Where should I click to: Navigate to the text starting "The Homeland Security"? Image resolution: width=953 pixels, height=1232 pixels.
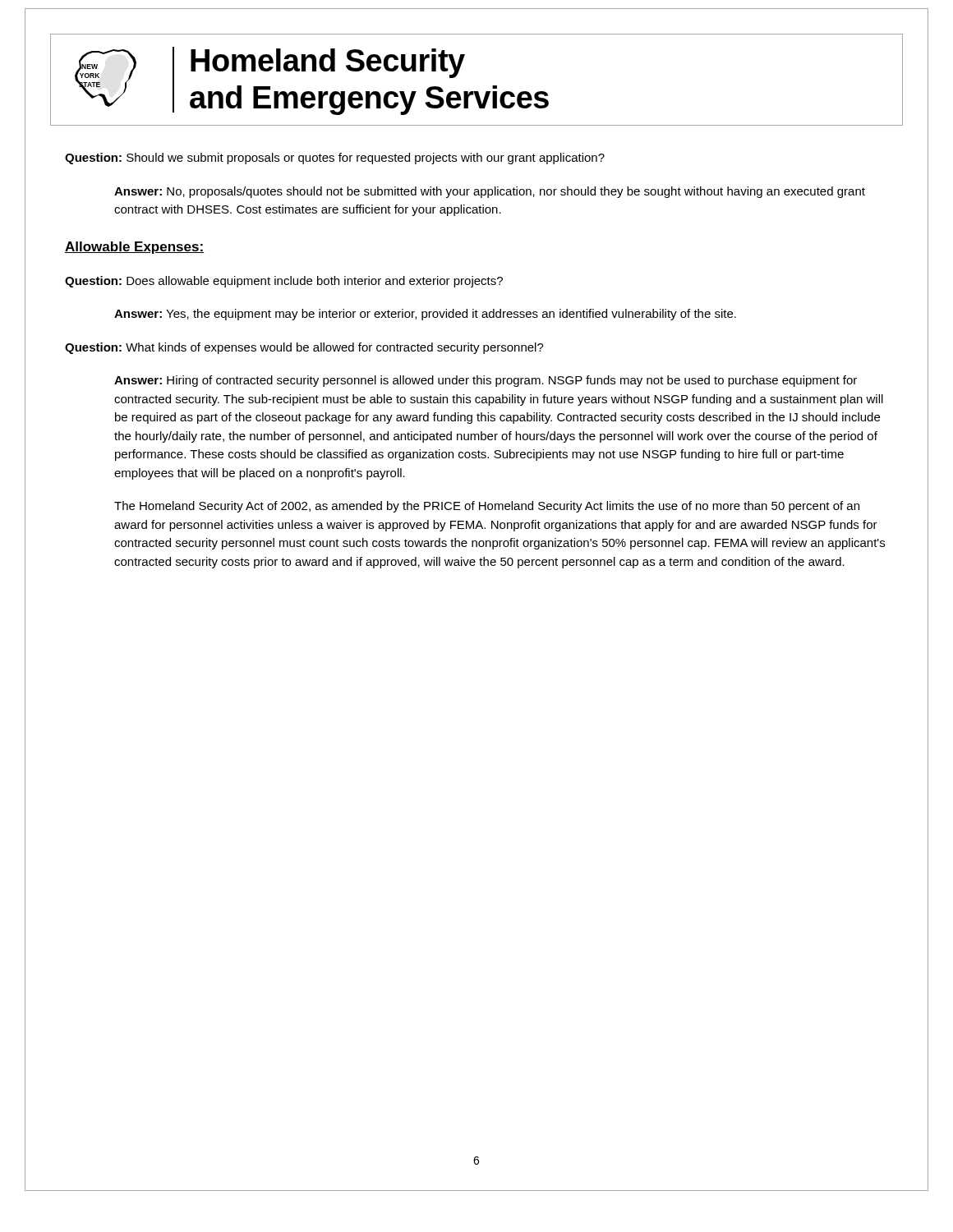pyautogui.click(x=501, y=534)
